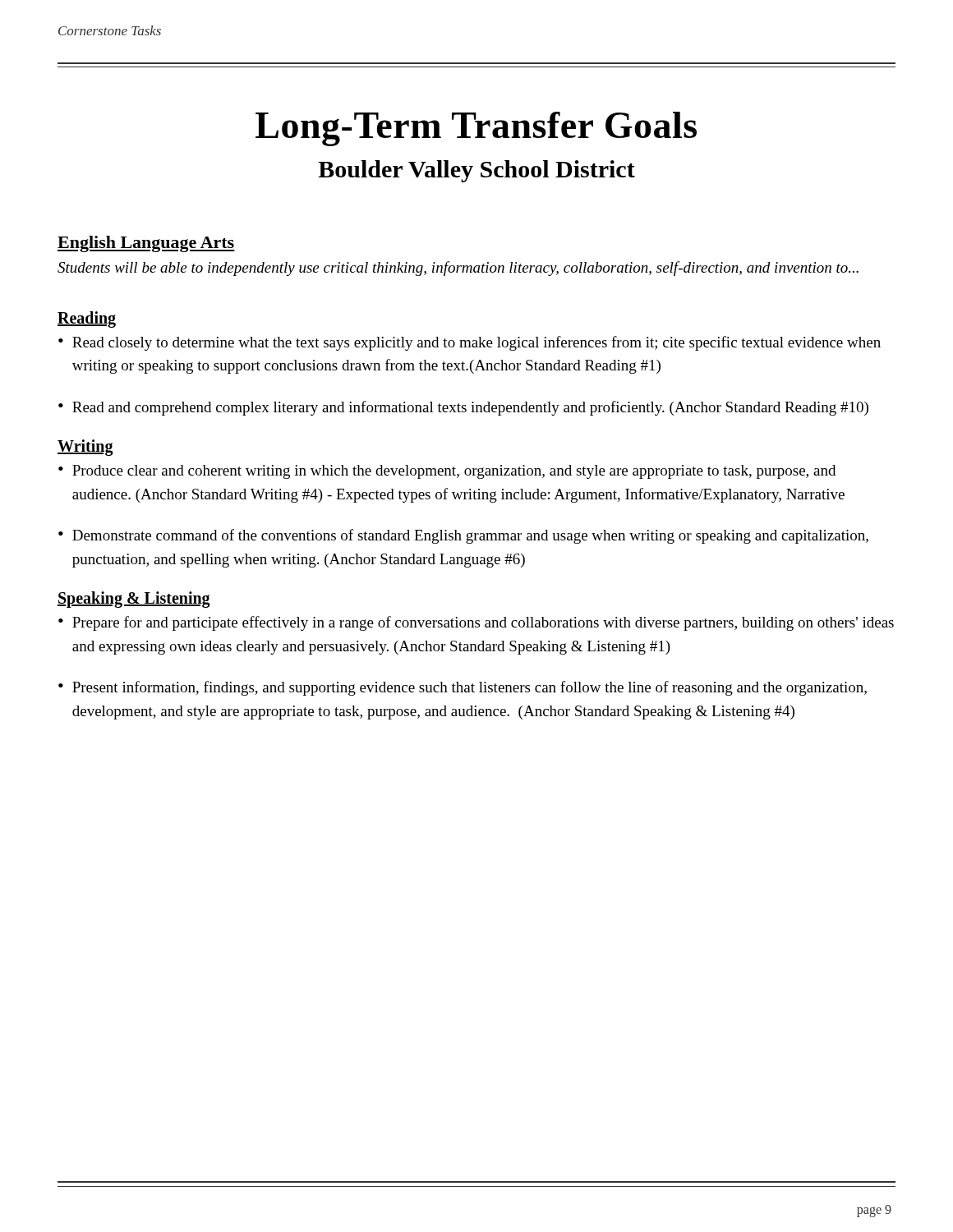Select the text starting "Boulder Valley School"
Screen dimensions: 1232x953
point(476,169)
